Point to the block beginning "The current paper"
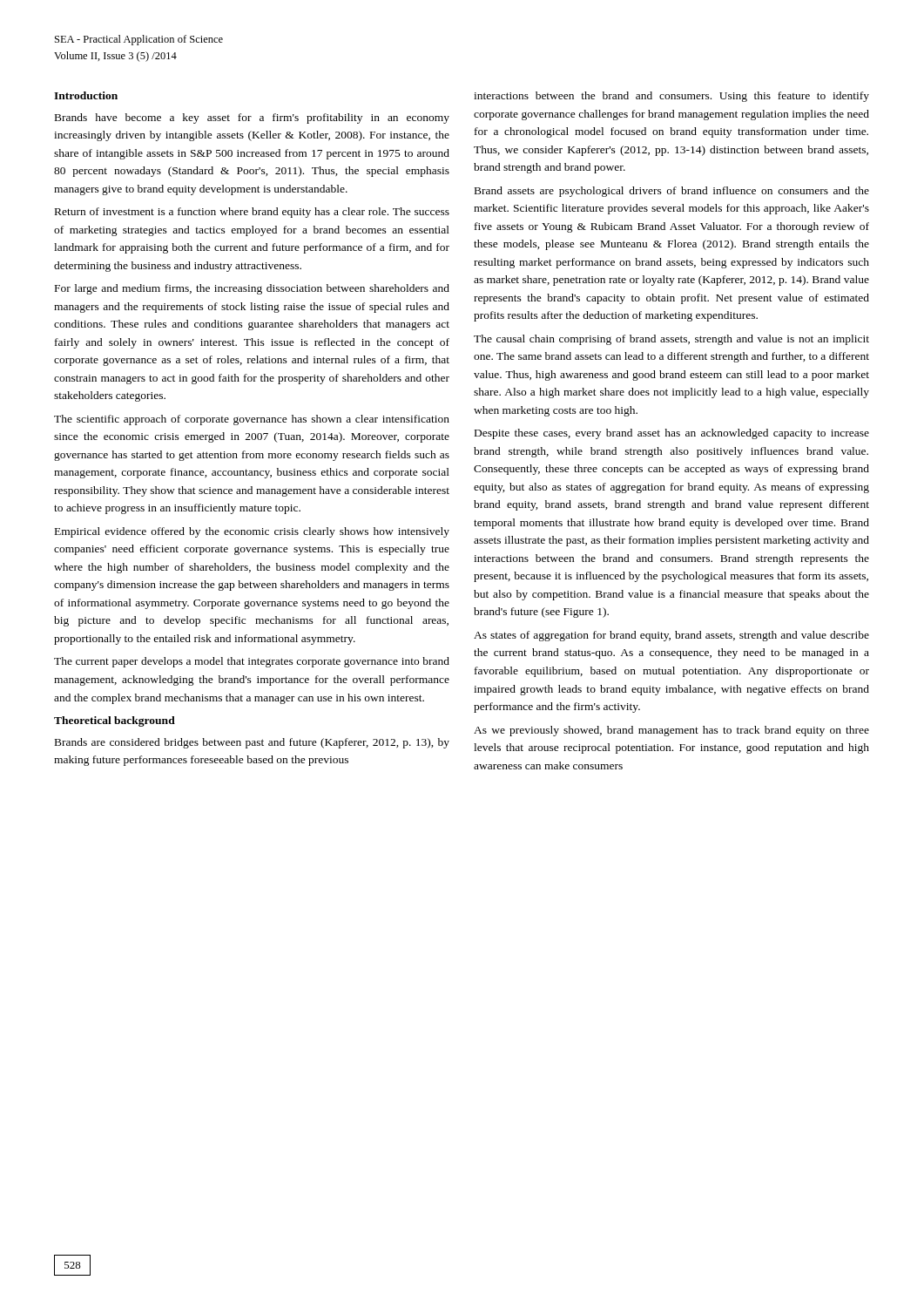Viewport: 924px width, 1307px height. (x=252, y=680)
